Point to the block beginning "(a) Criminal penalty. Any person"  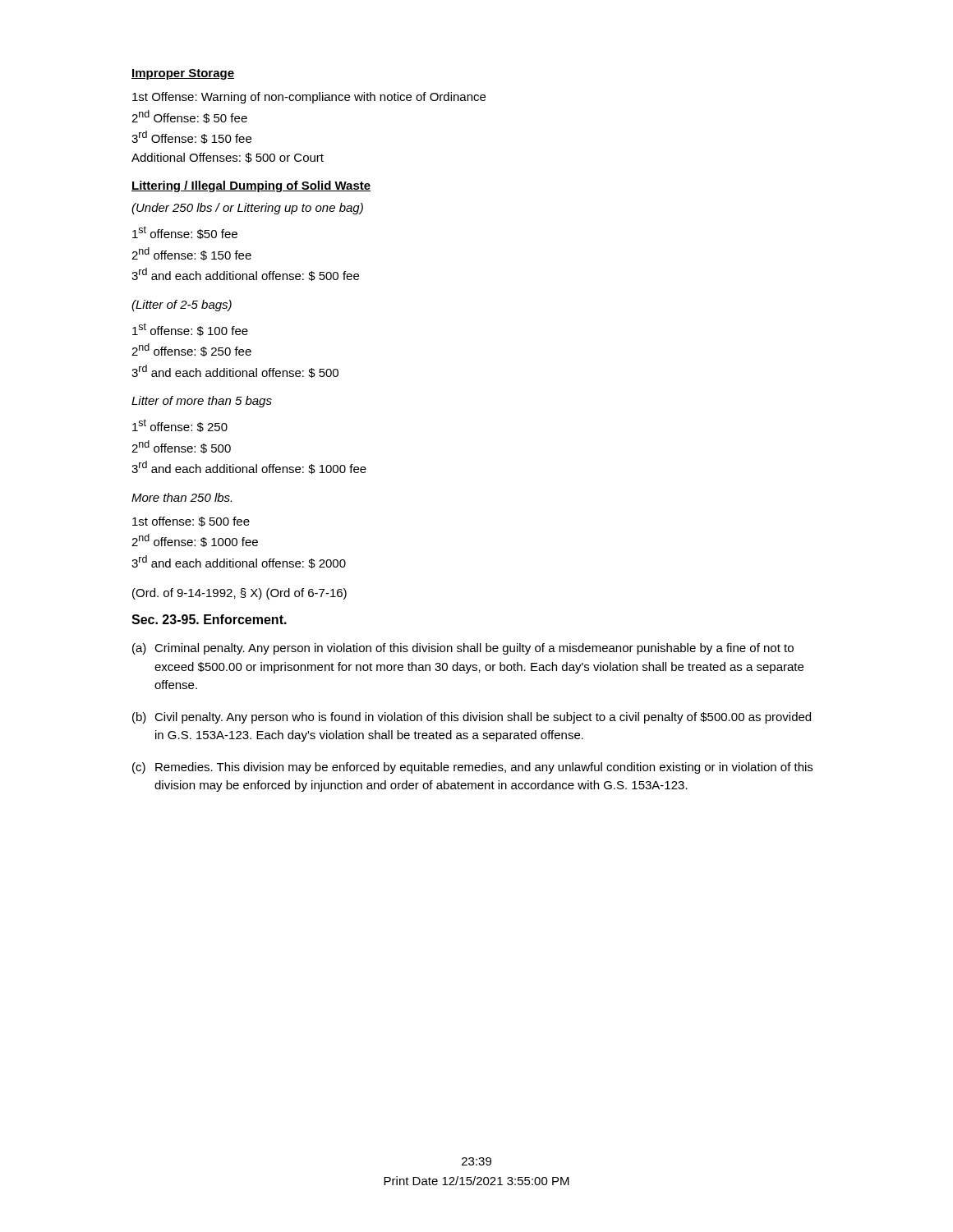point(476,667)
